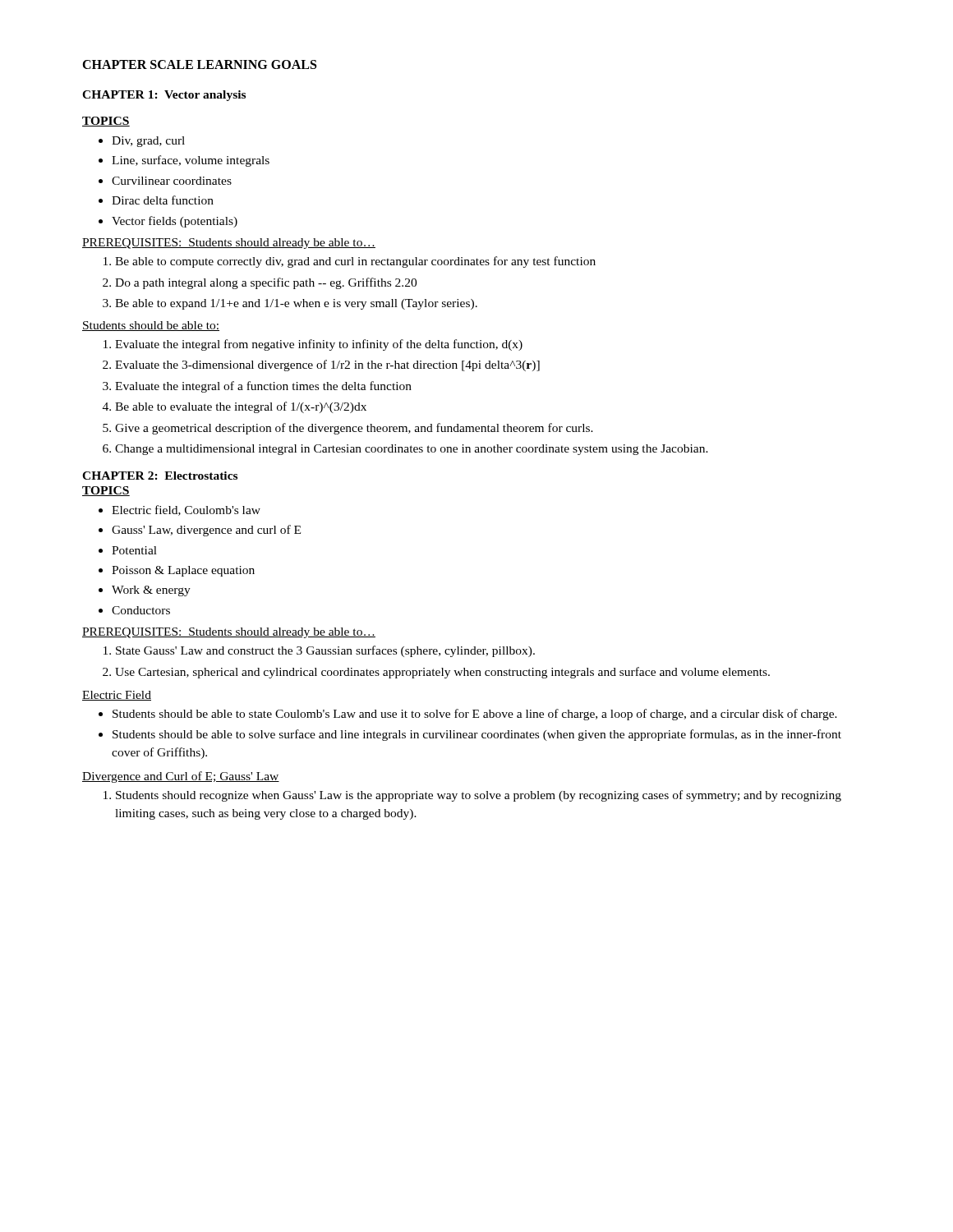The image size is (953, 1232).
Task: Locate the block of text that opens with "Students should be able to state Coulomb's Law"
Action: [476, 714]
